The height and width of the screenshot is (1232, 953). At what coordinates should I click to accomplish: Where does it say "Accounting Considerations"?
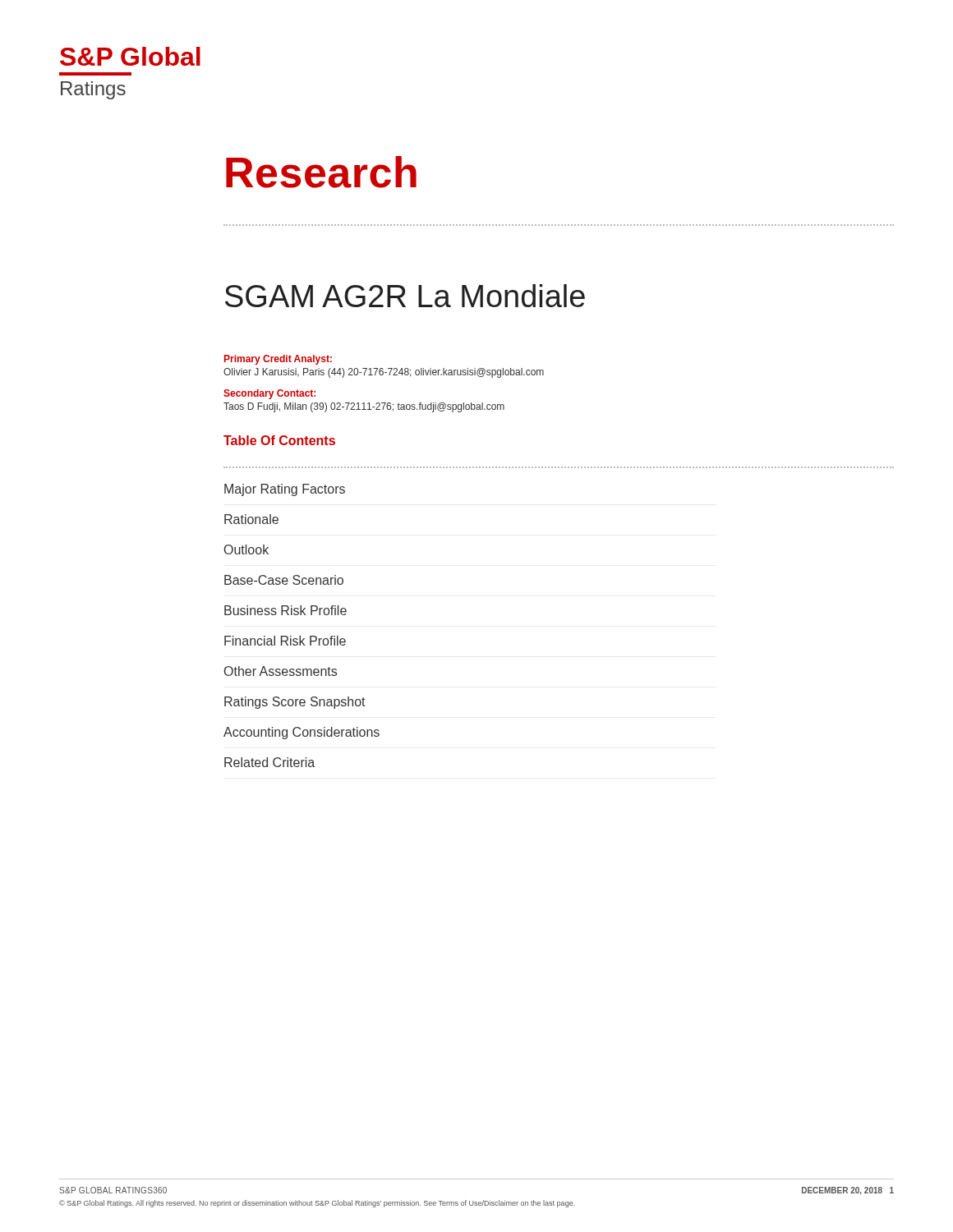click(302, 732)
